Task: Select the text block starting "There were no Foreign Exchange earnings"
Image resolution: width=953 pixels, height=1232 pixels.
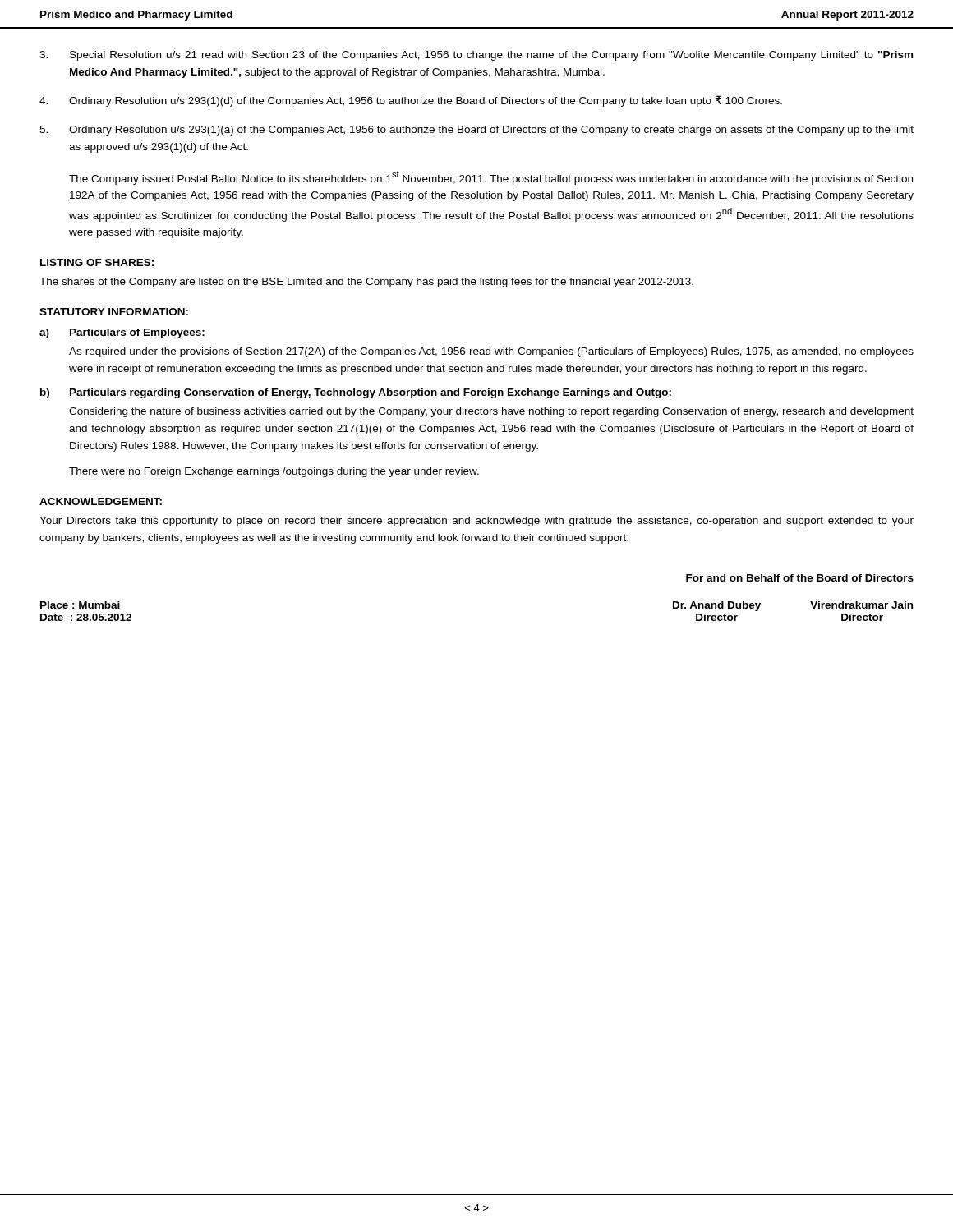Action: coord(274,471)
